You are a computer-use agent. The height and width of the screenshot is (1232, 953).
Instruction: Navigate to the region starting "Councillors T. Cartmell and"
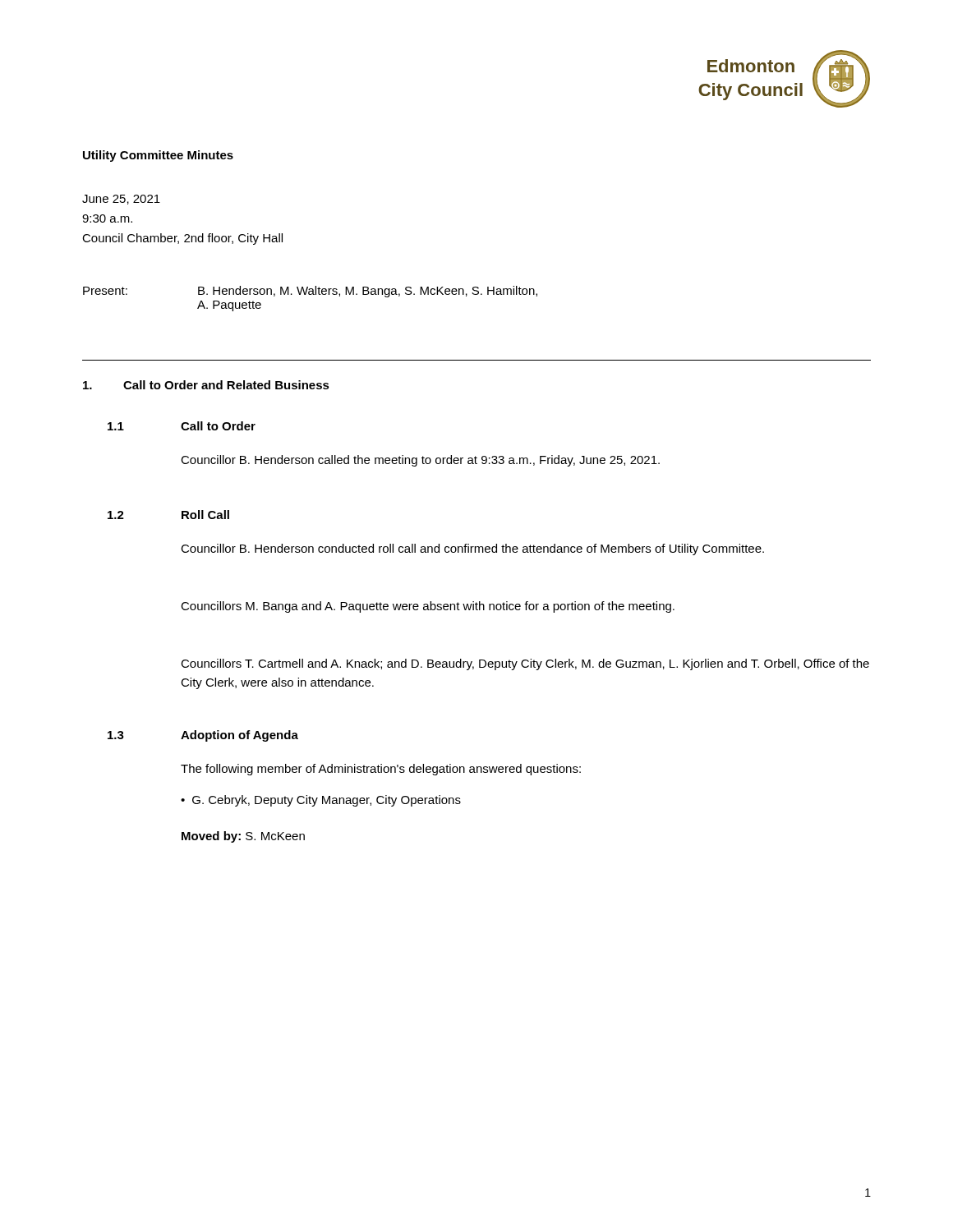525,673
